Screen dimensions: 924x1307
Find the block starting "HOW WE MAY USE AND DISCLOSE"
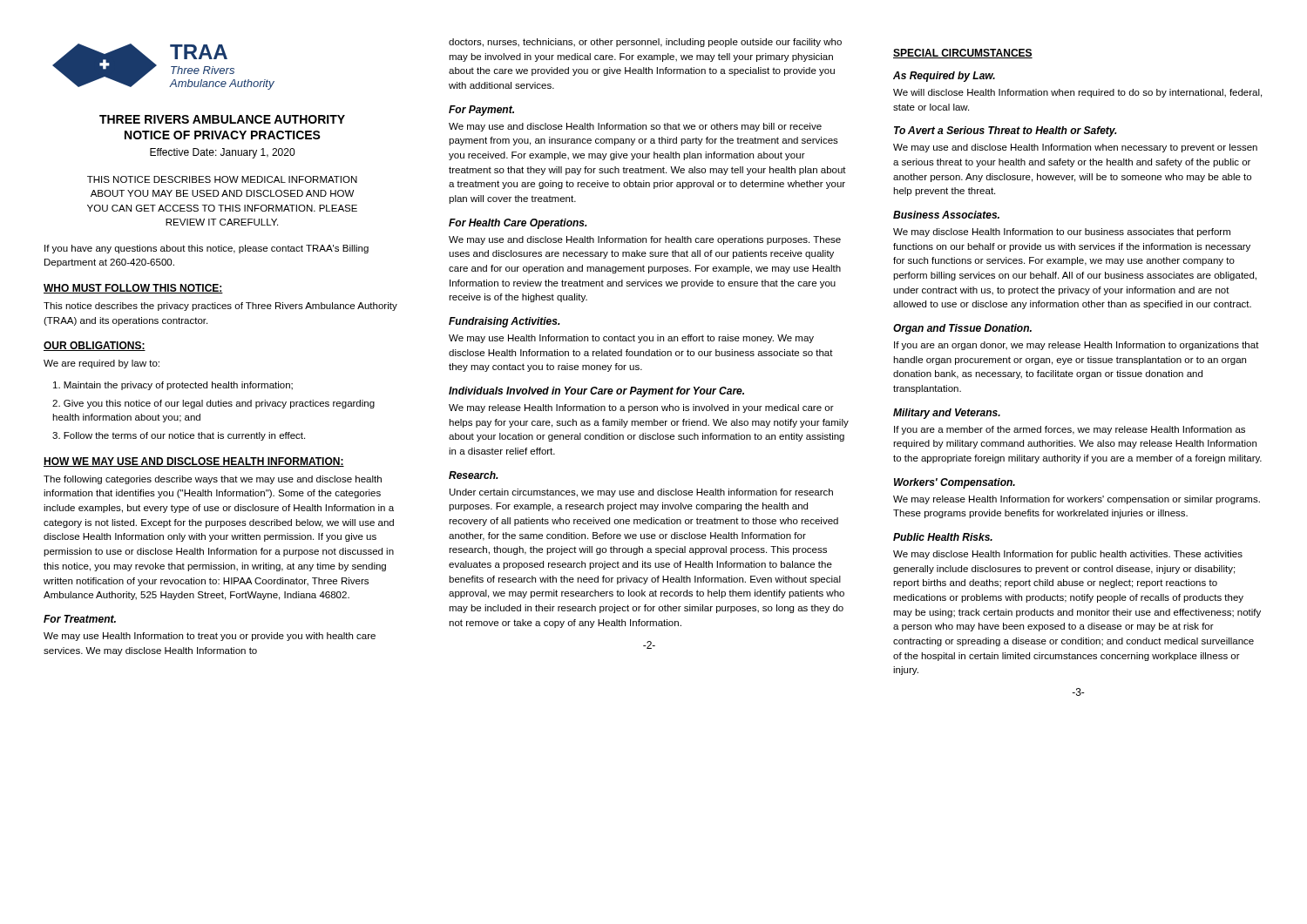[194, 461]
